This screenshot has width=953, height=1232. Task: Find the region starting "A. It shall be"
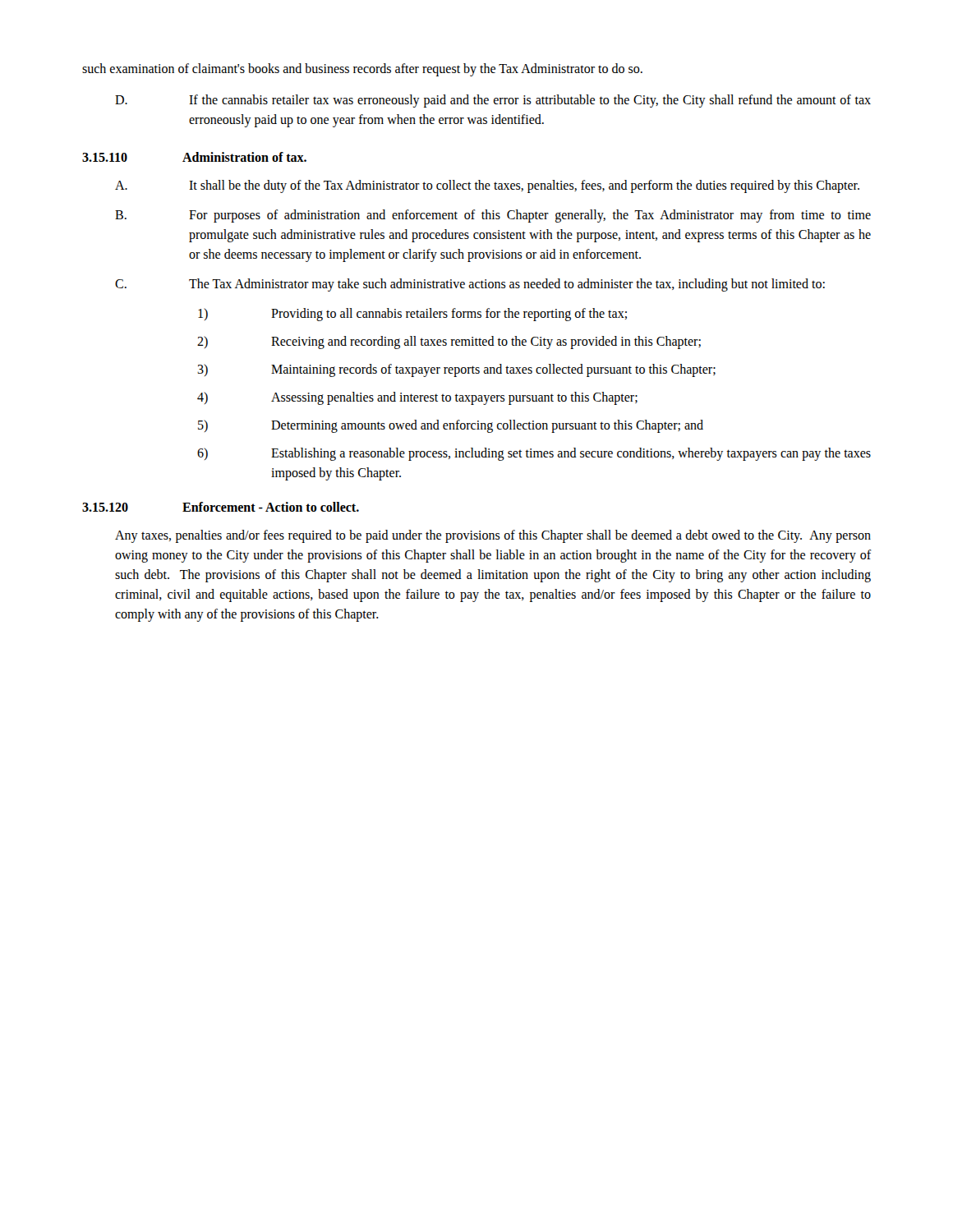[476, 186]
